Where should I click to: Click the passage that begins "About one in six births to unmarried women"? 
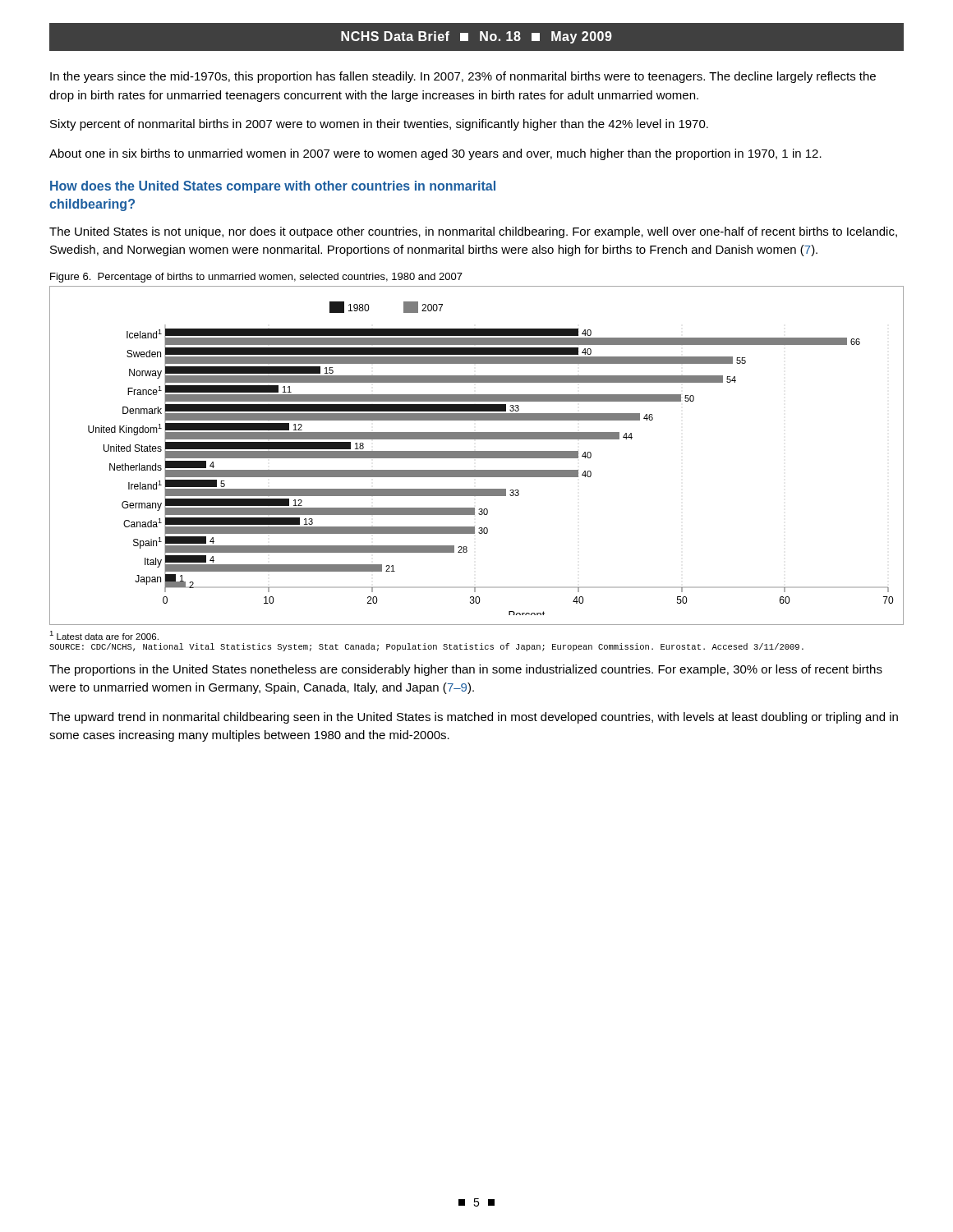[436, 153]
